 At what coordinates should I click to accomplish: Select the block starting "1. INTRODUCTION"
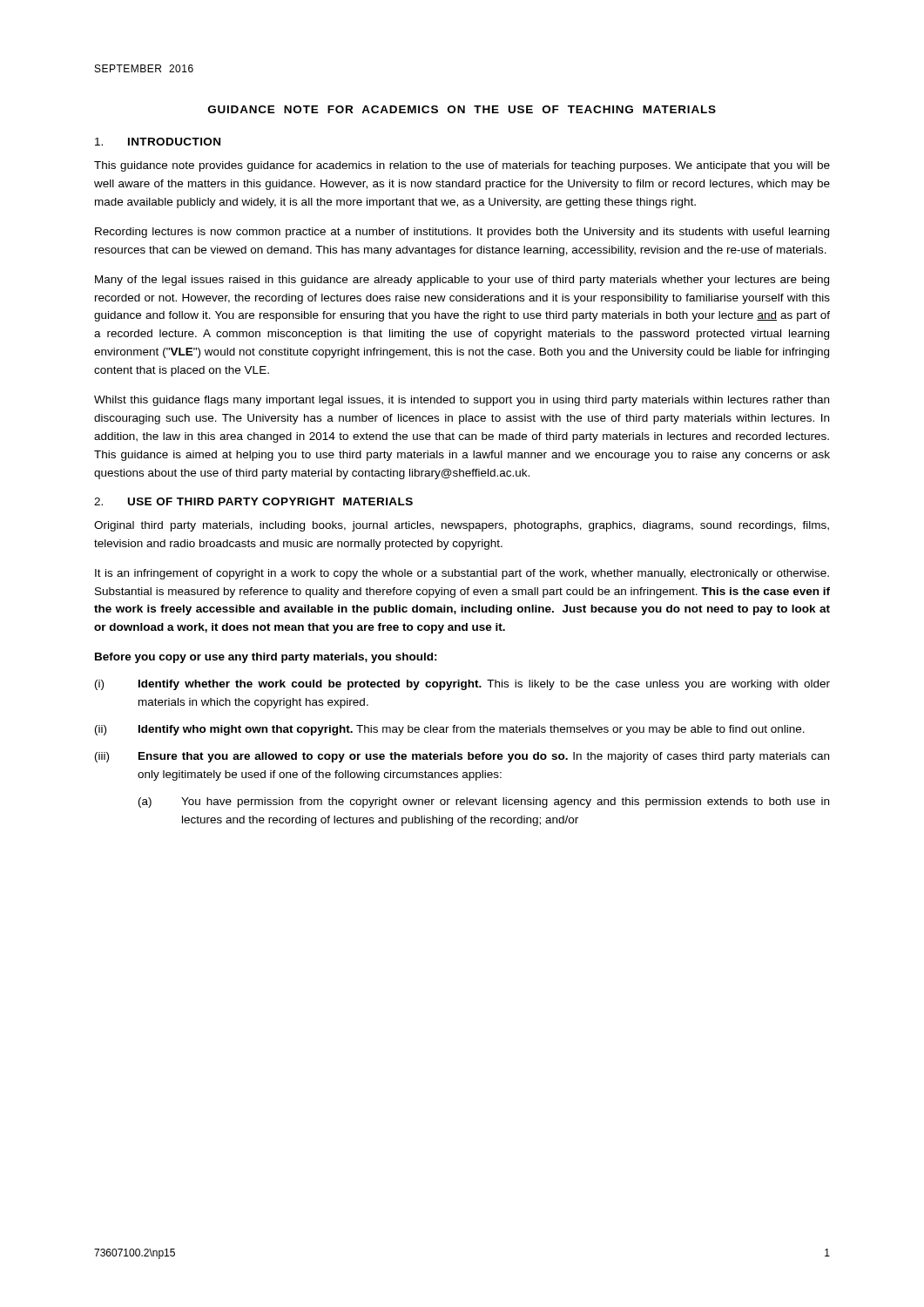(158, 142)
